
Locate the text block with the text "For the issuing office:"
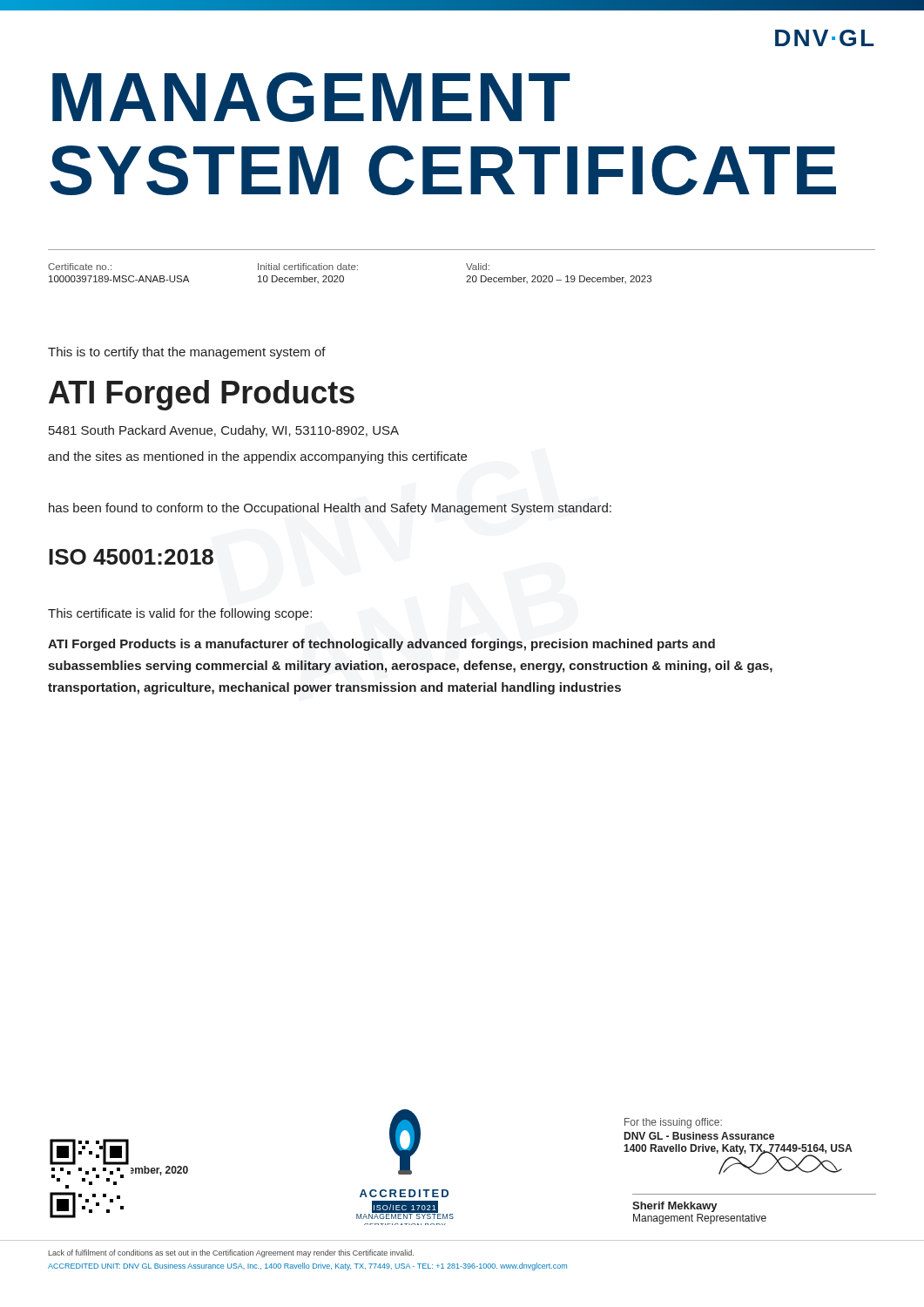pyautogui.click(x=750, y=1135)
